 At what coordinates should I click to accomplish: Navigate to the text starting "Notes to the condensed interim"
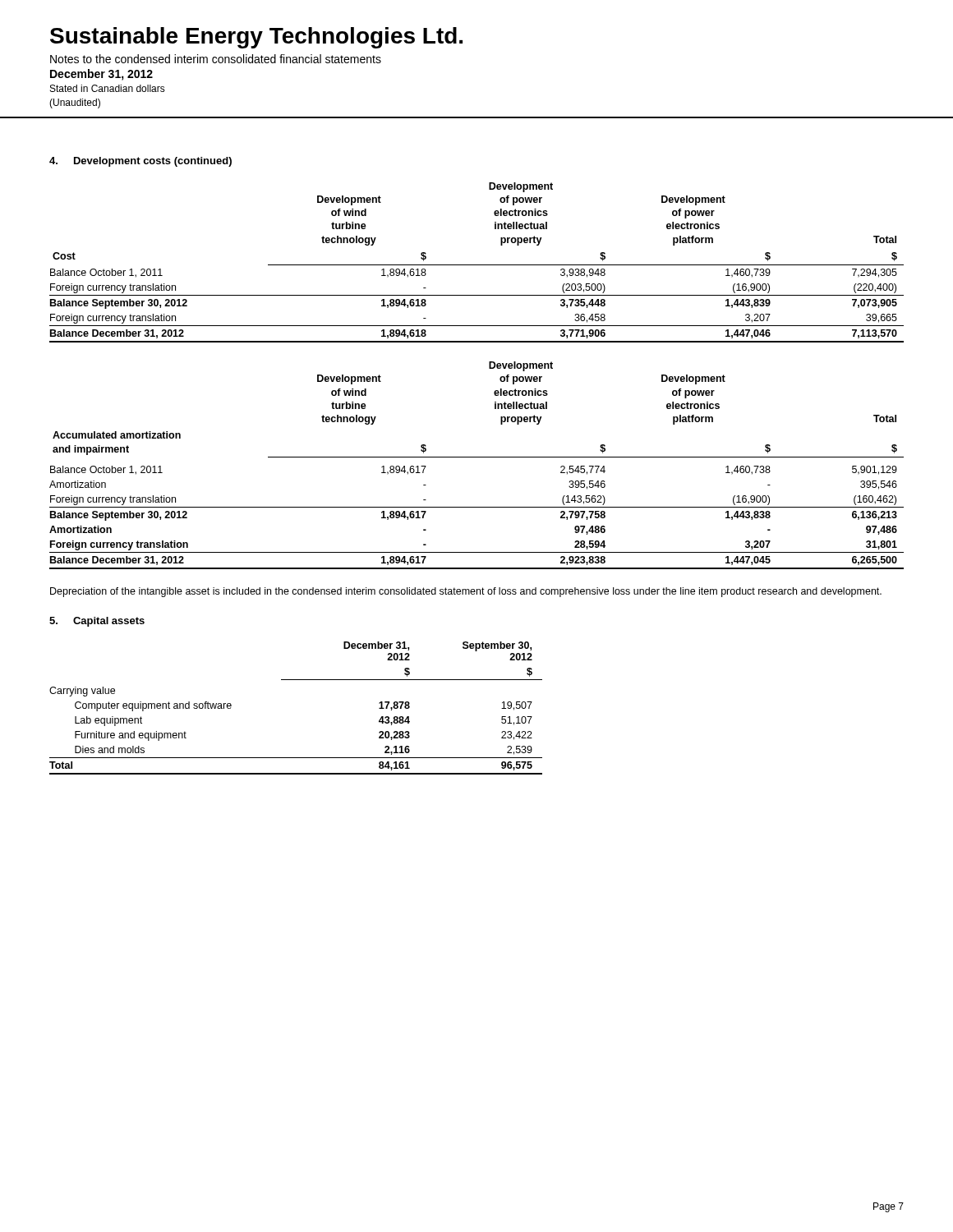point(215,59)
